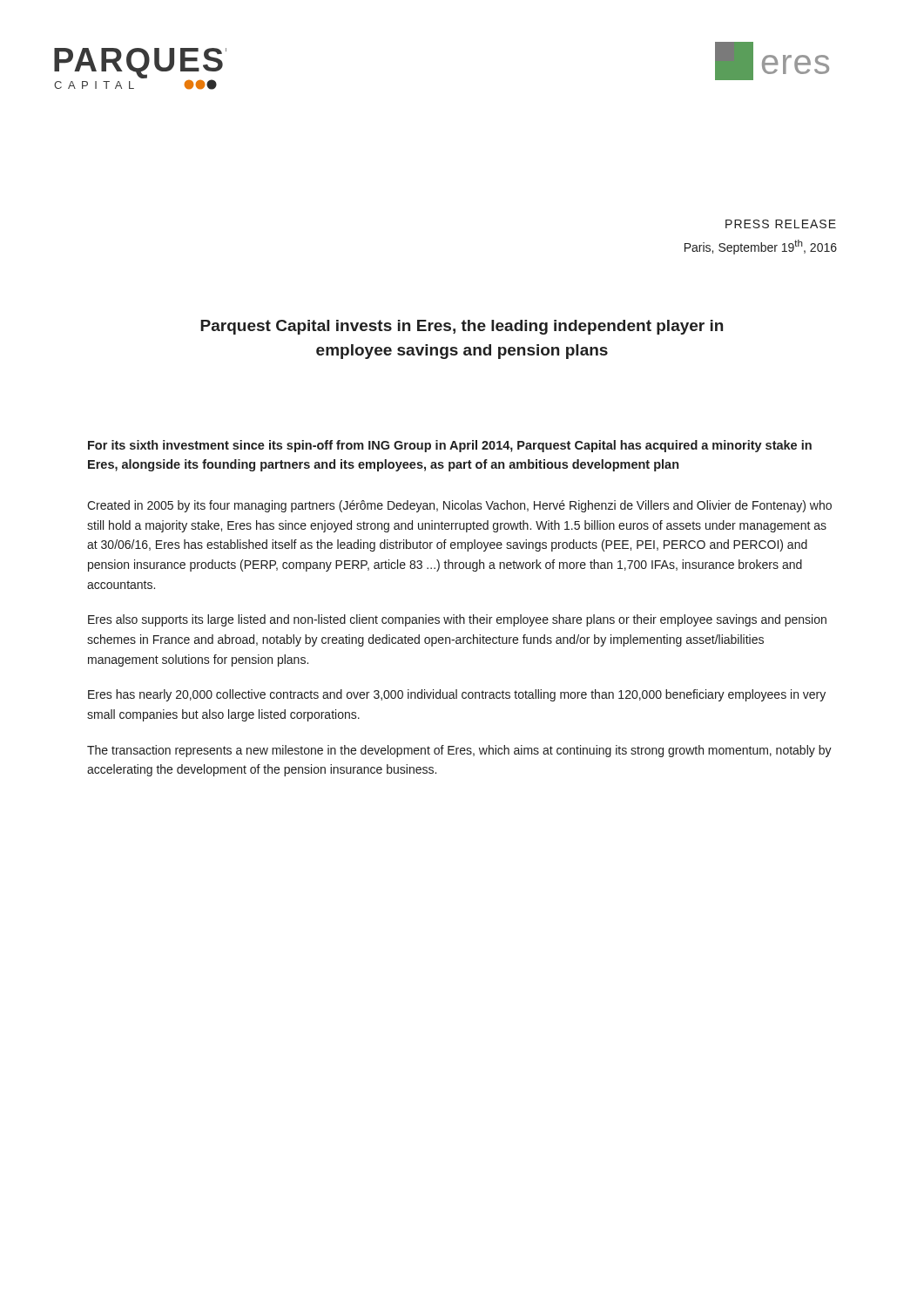Locate the element starting "Created in 2005 by its four managing partners"

coord(460,545)
